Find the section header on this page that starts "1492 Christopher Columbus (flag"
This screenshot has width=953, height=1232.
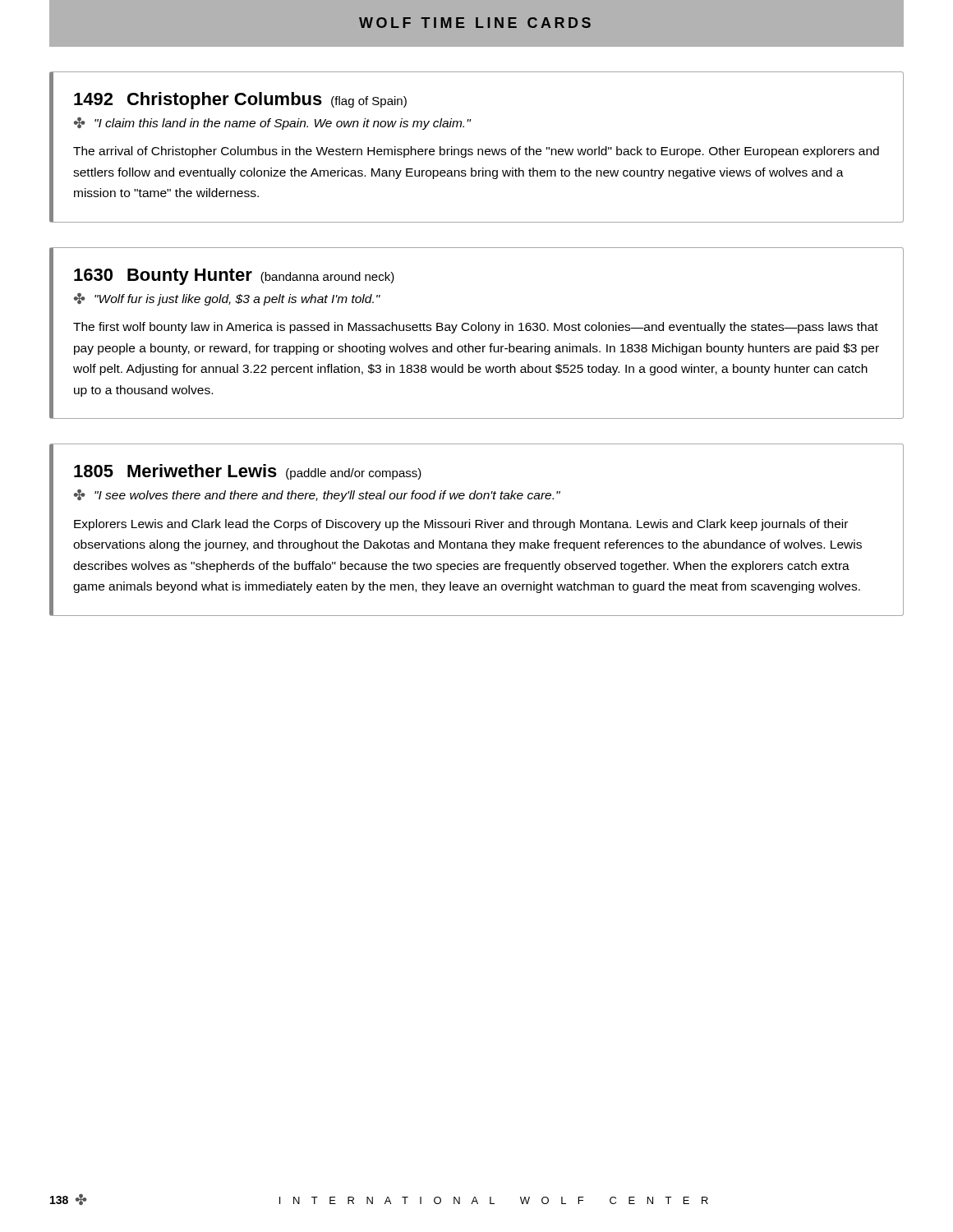(240, 99)
